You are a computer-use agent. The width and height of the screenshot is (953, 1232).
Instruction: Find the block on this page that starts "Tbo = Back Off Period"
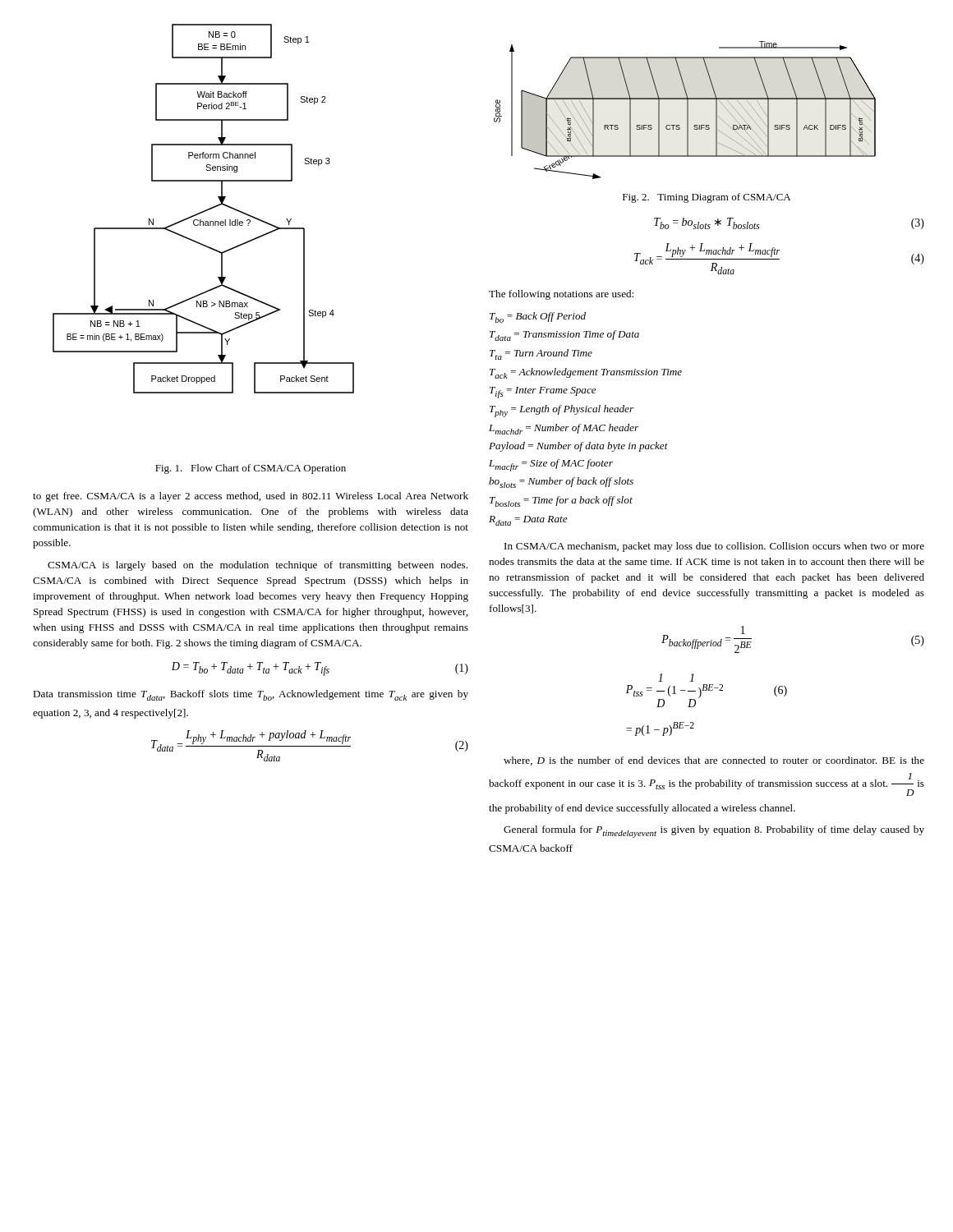585,418
